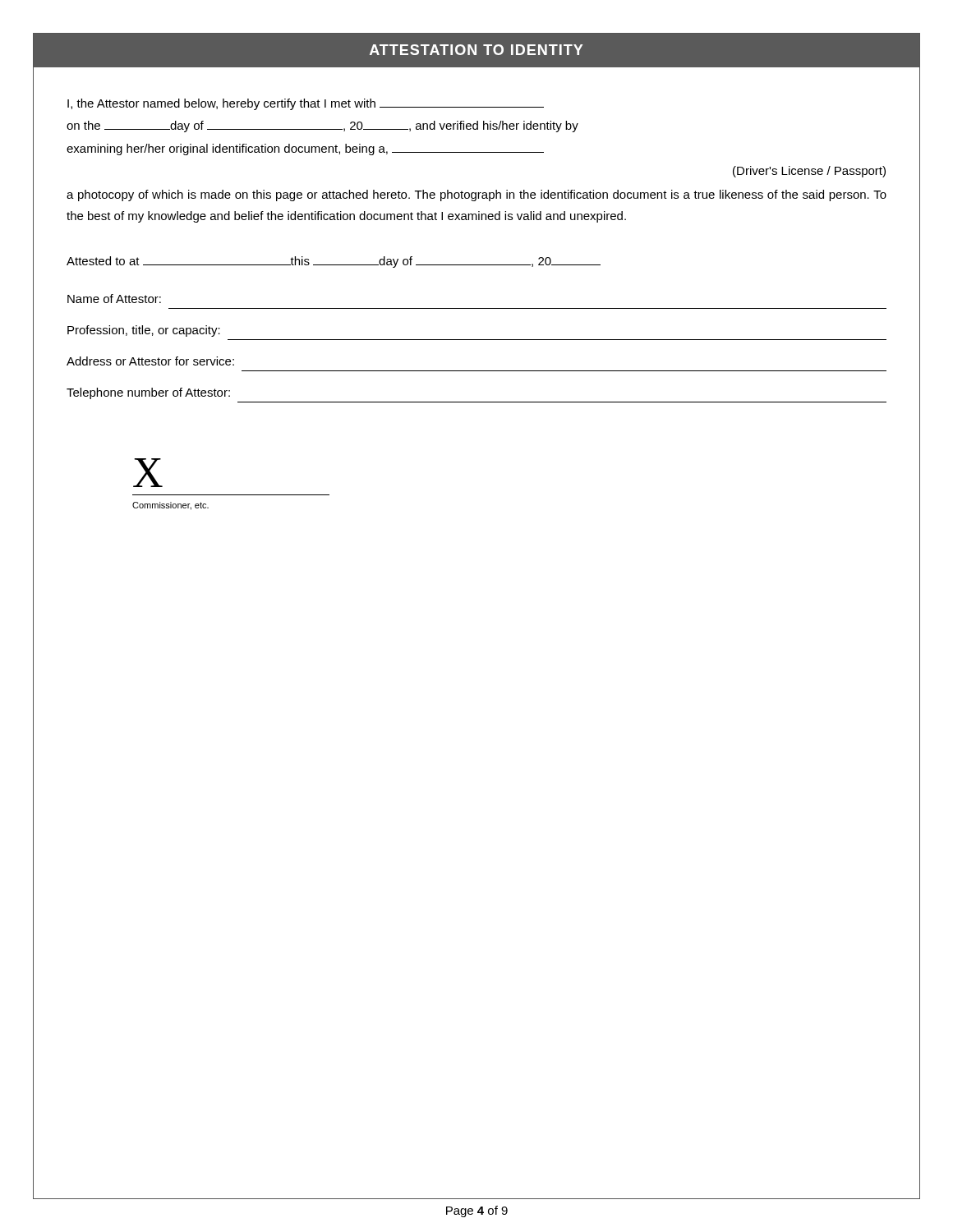This screenshot has height=1232, width=953.
Task: Select the region starting "Telephone number of Attestor:"
Action: (x=476, y=394)
